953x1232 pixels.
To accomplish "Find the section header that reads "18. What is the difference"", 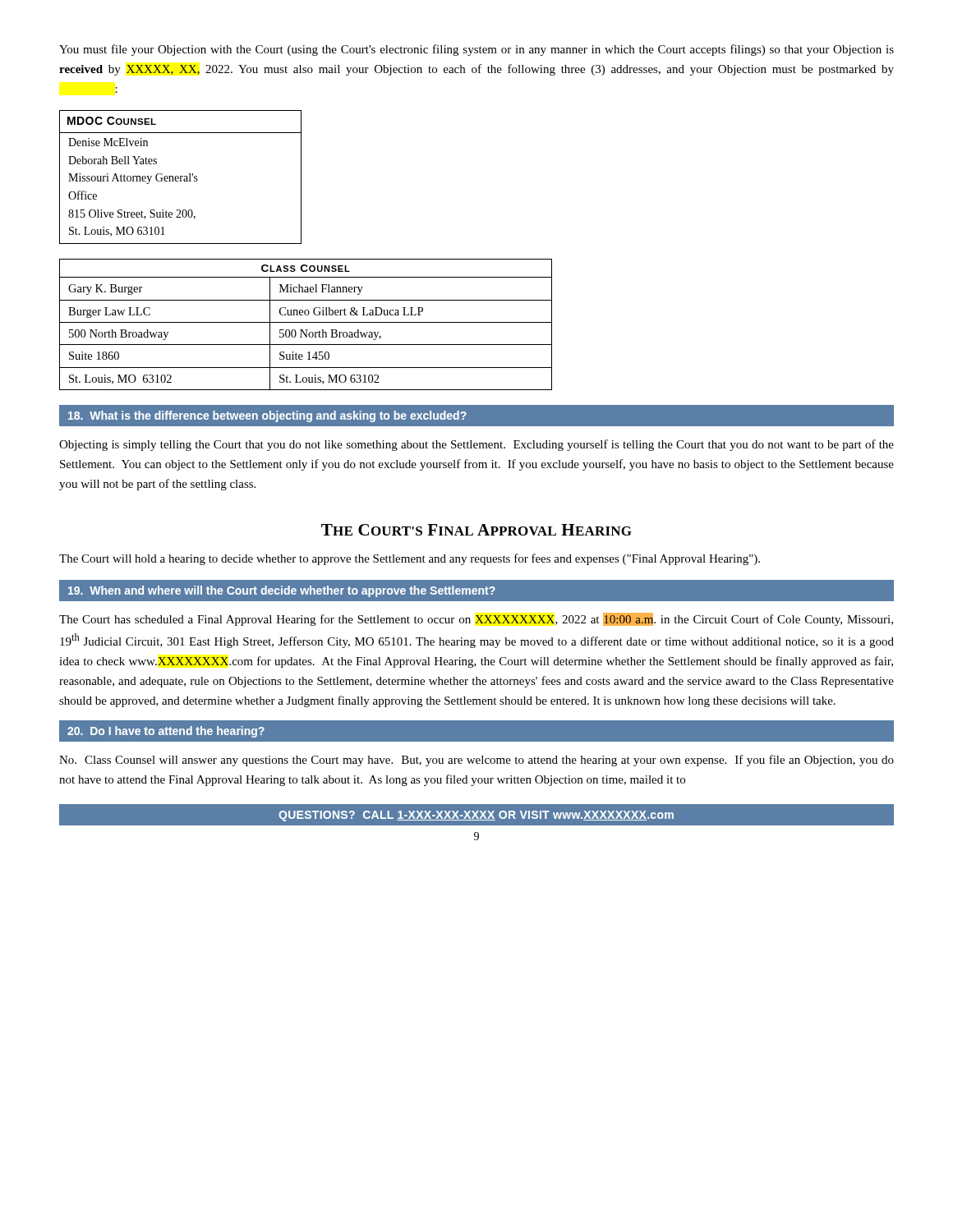I will (x=267, y=416).
